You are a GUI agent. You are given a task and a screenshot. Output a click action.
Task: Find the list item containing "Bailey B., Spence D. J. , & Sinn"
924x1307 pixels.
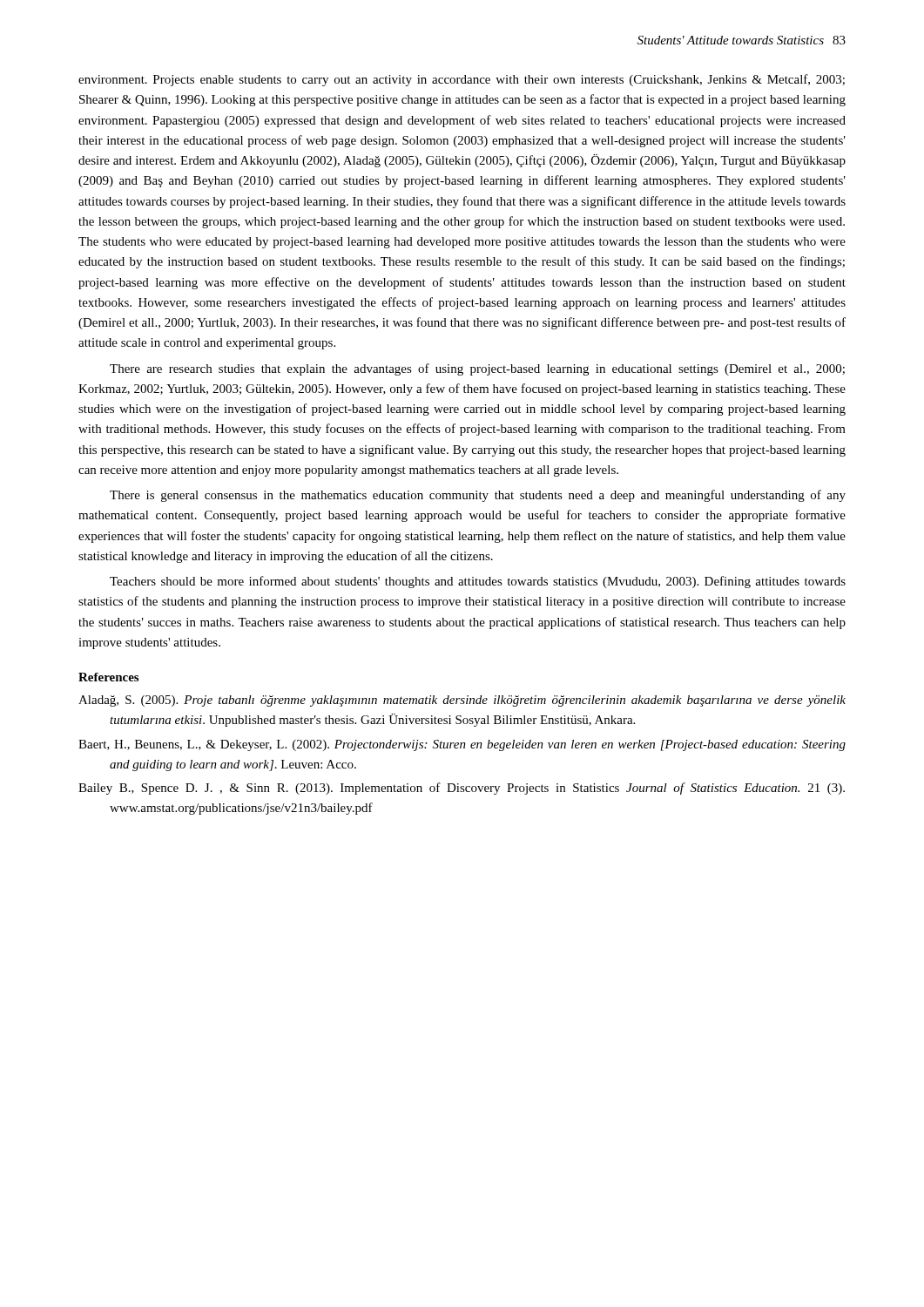pos(462,798)
